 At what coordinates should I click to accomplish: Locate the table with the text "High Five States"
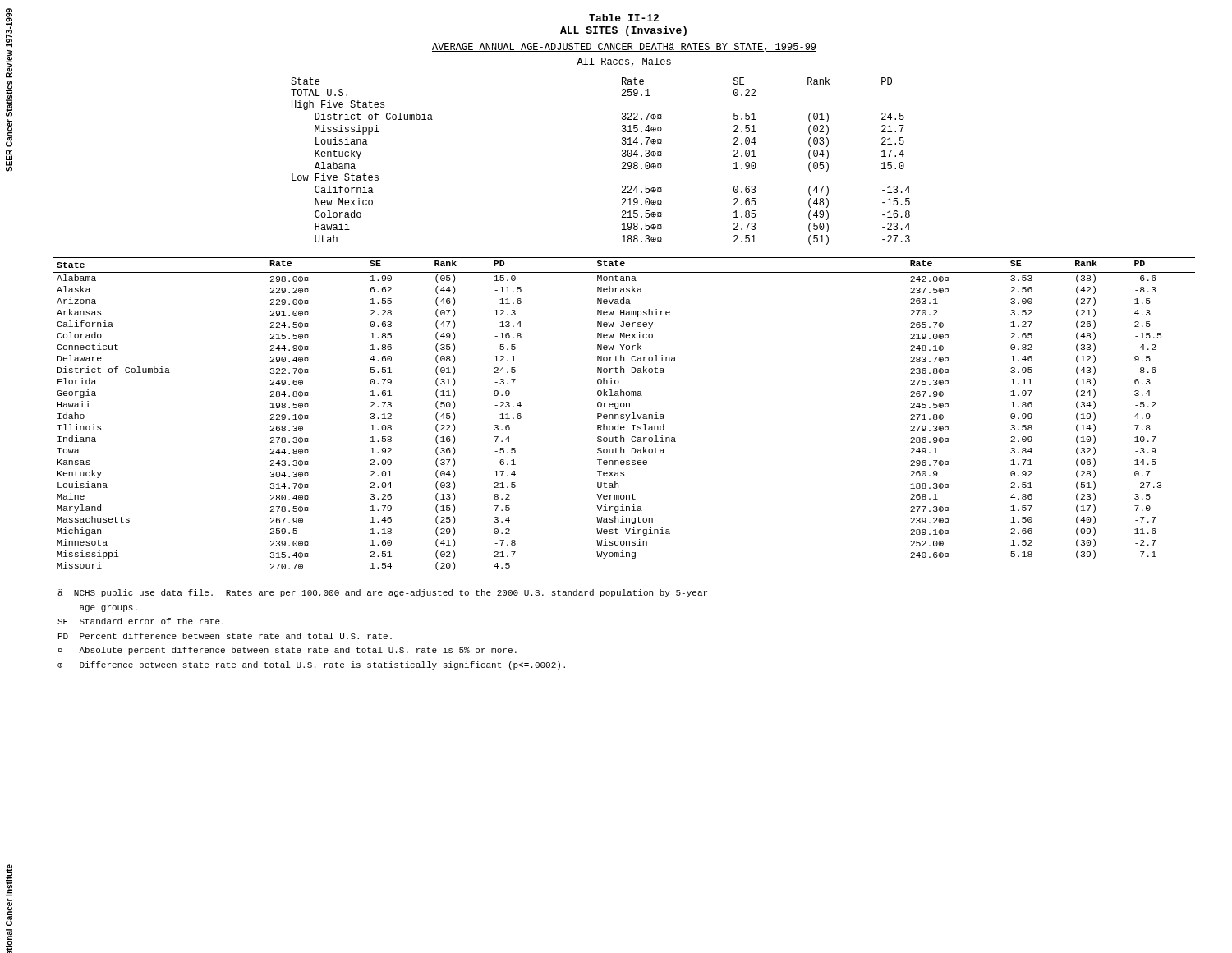click(624, 161)
